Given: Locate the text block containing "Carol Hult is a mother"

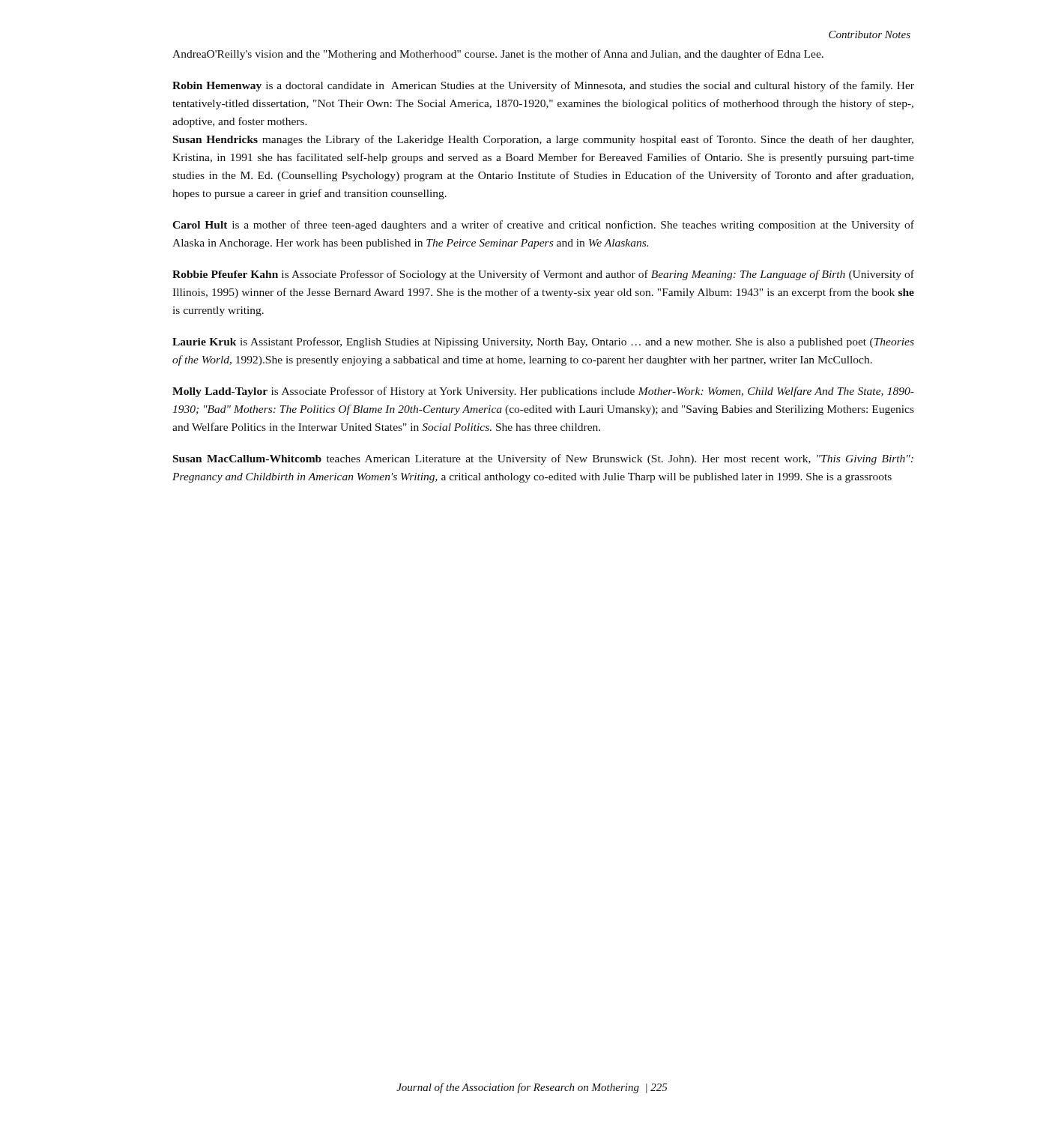Looking at the screenshot, I should tap(543, 234).
